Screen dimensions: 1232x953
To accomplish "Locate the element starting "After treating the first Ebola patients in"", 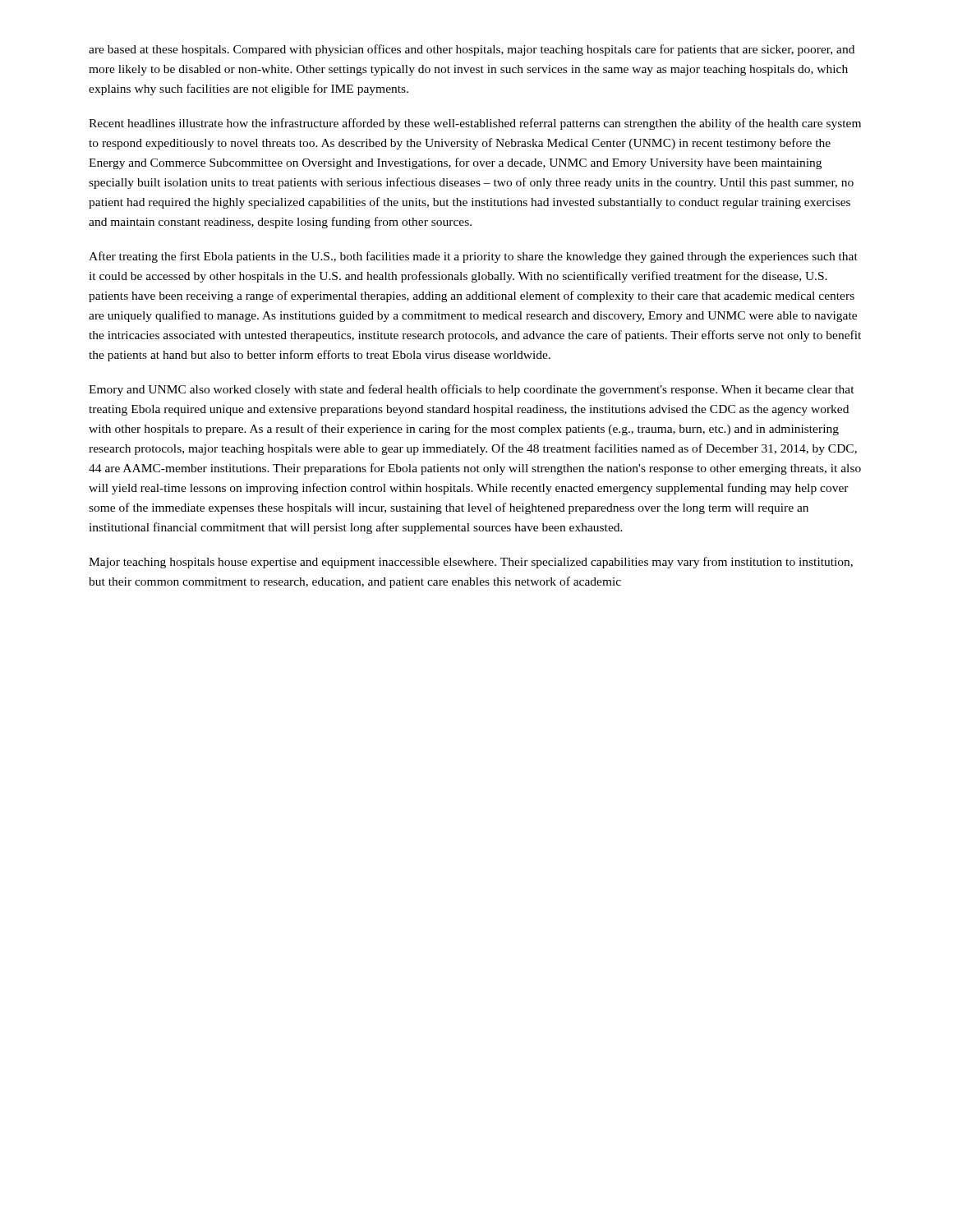I will (x=475, y=305).
